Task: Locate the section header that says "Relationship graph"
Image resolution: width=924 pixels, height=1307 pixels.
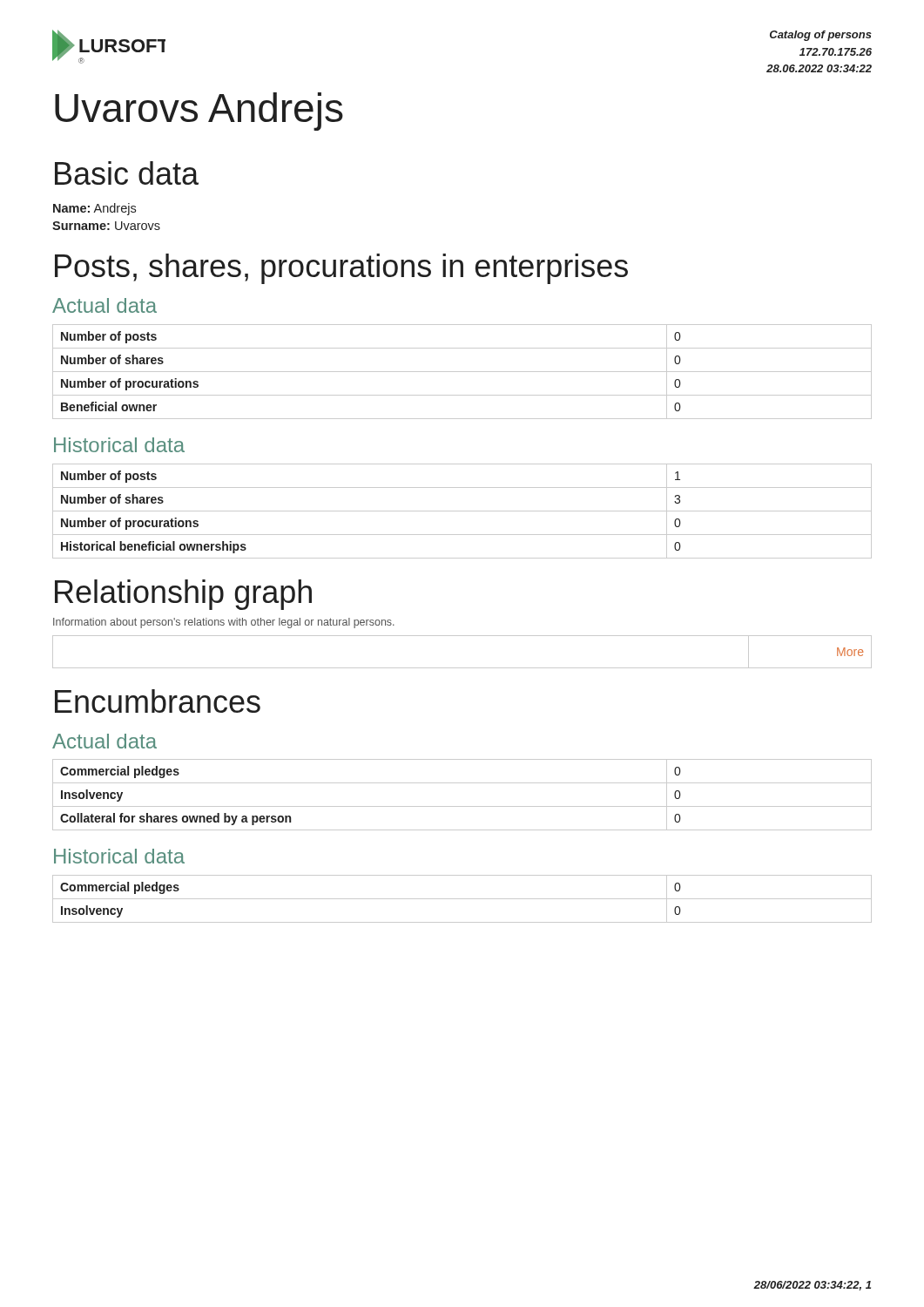Action: pos(183,592)
